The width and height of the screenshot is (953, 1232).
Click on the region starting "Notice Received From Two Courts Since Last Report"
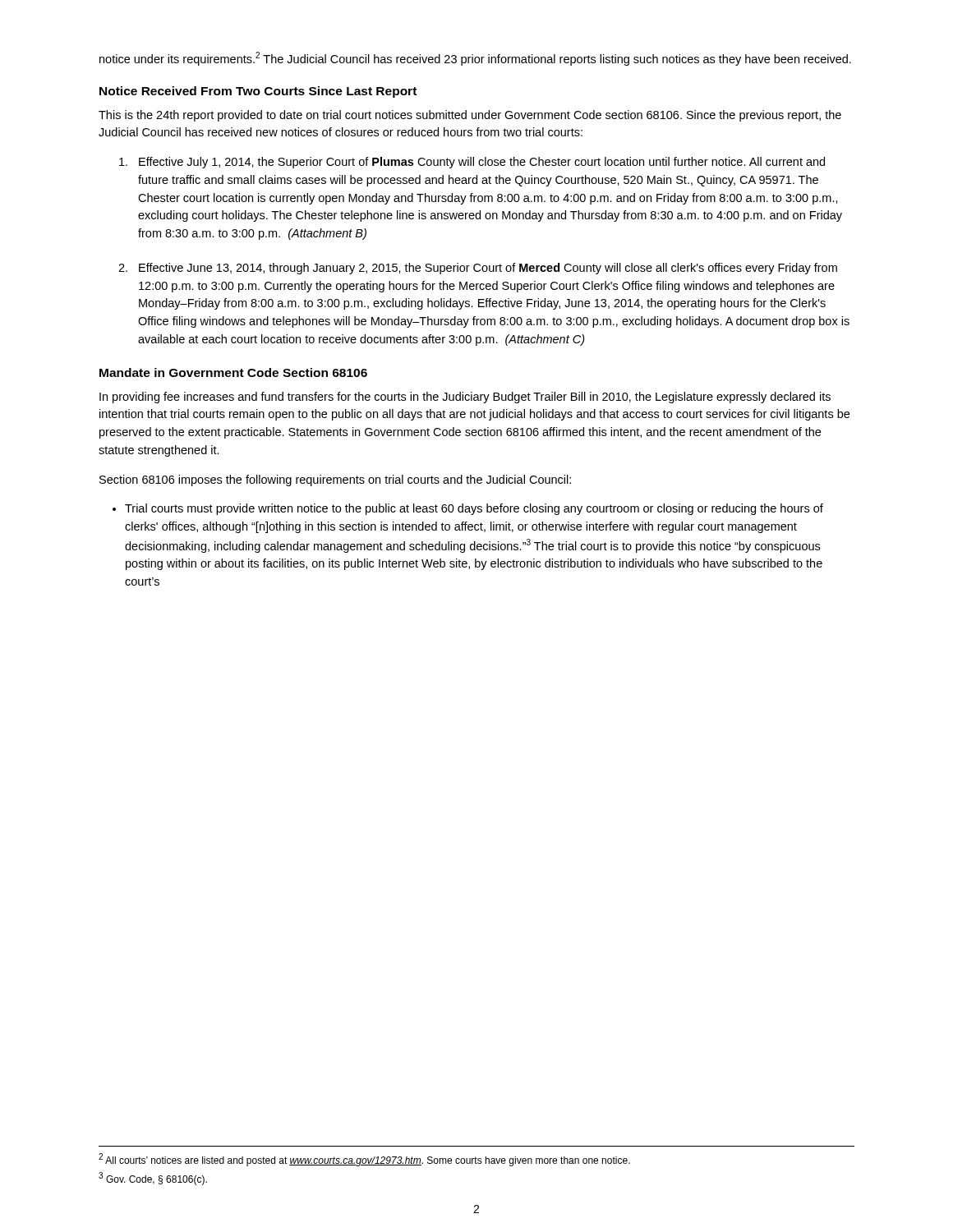[x=258, y=90]
